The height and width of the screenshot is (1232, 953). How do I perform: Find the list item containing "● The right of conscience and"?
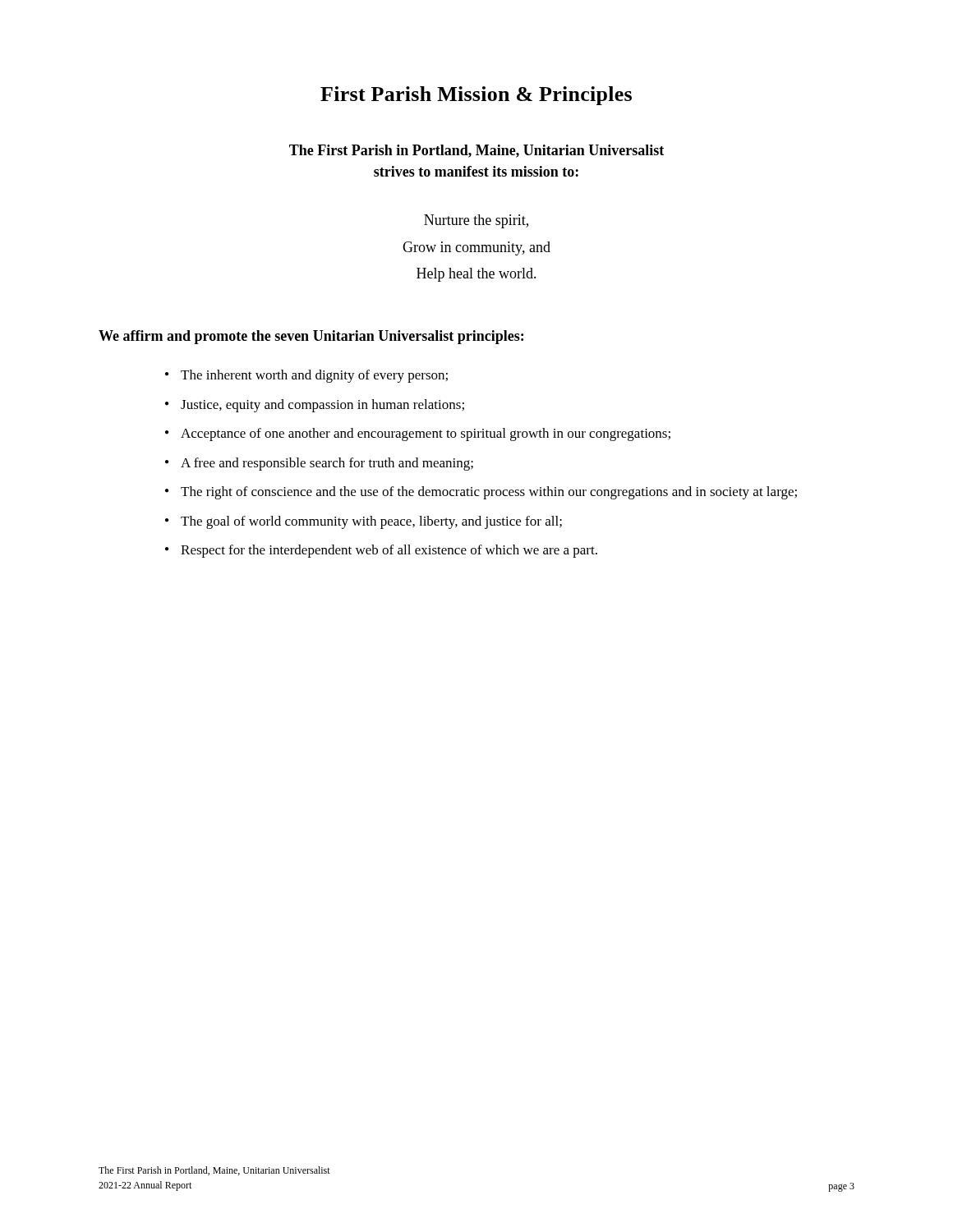click(481, 492)
